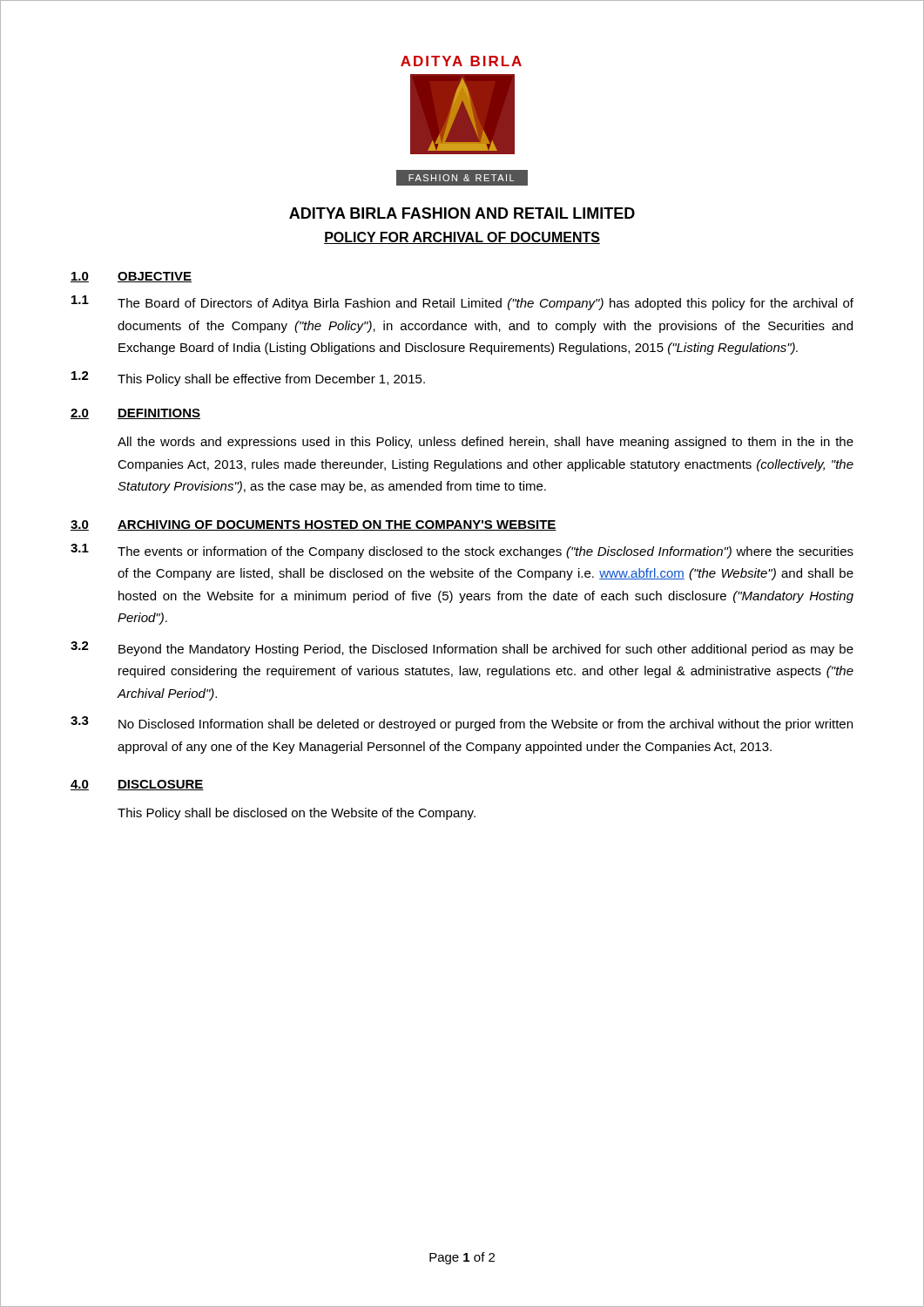Find the region starting "2 This Policy shall be effective"
924x1307 pixels.
point(248,379)
